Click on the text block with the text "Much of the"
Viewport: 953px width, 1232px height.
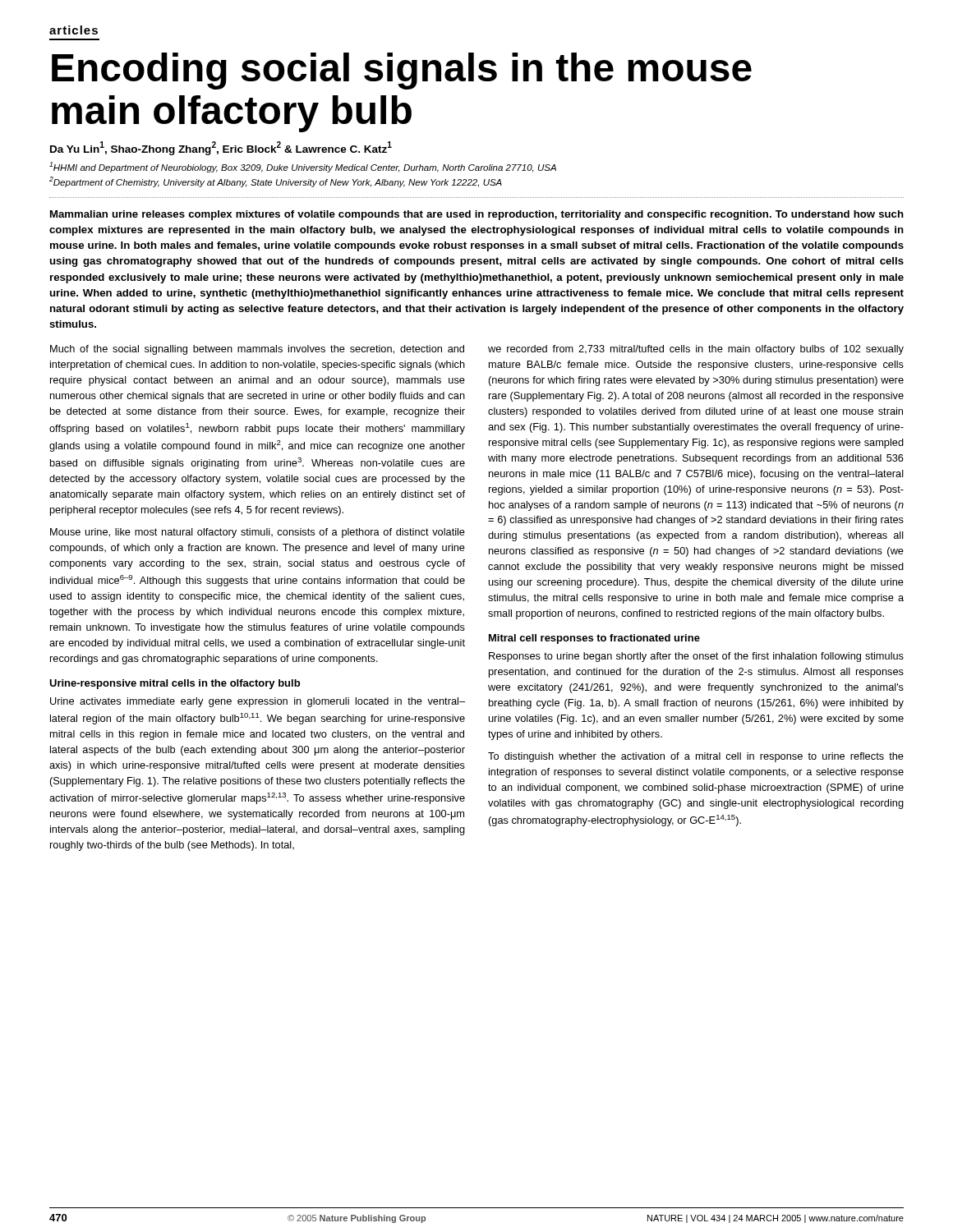257,504
